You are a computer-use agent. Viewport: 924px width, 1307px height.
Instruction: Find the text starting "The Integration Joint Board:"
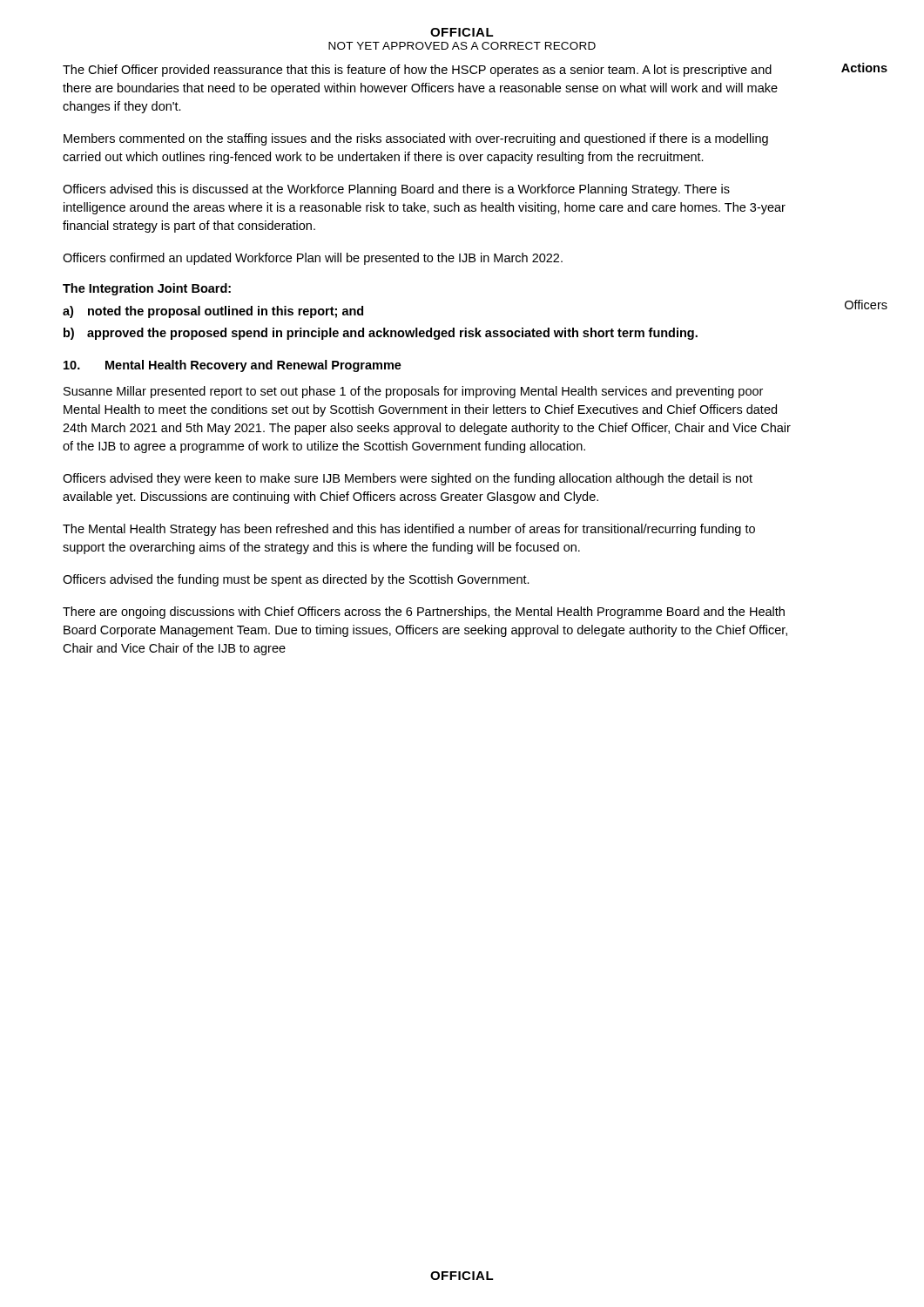(x=147, y=289)
